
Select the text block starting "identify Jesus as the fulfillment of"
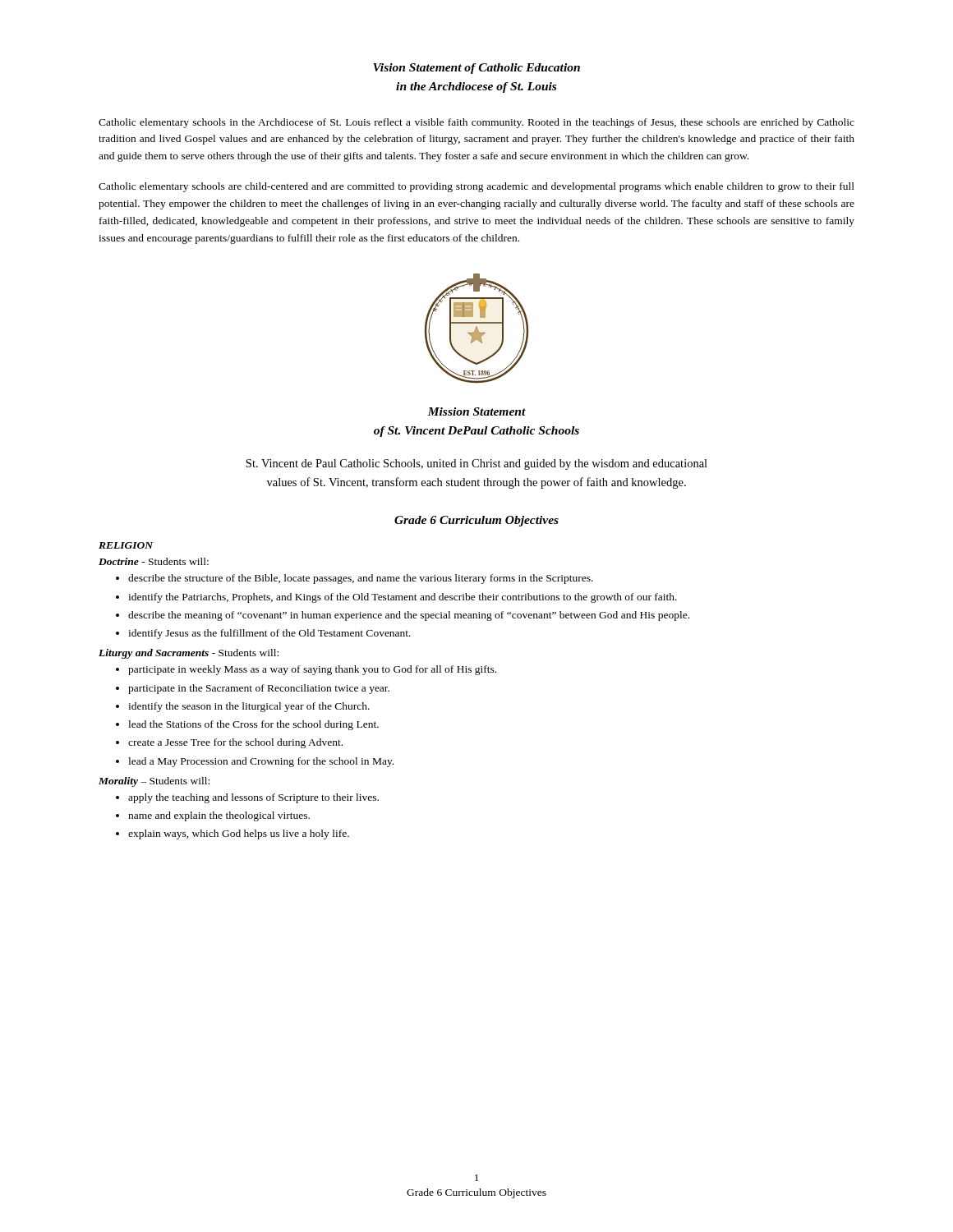coord(270,633)
